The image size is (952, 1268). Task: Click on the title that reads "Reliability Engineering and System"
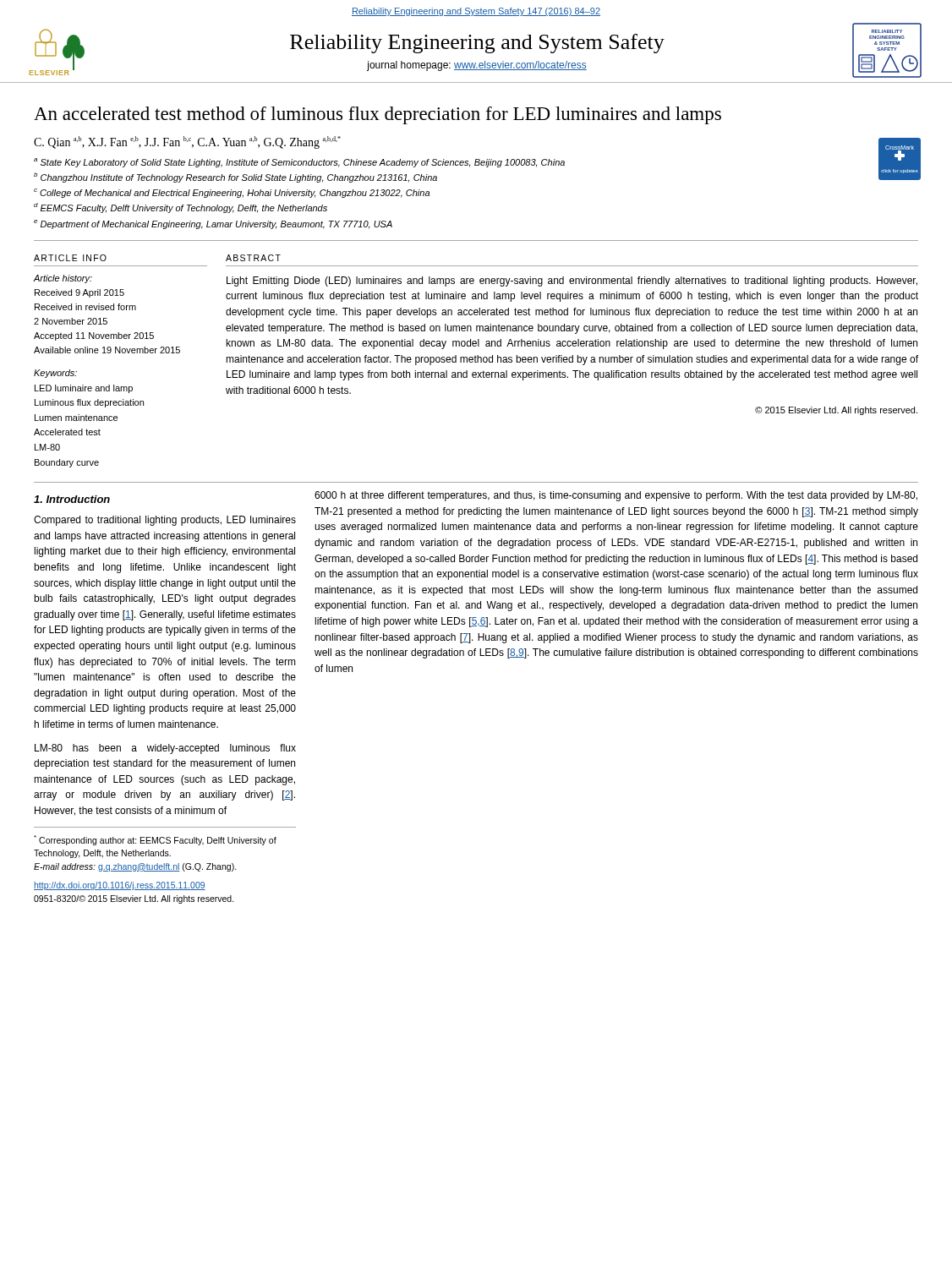[477, 42]
